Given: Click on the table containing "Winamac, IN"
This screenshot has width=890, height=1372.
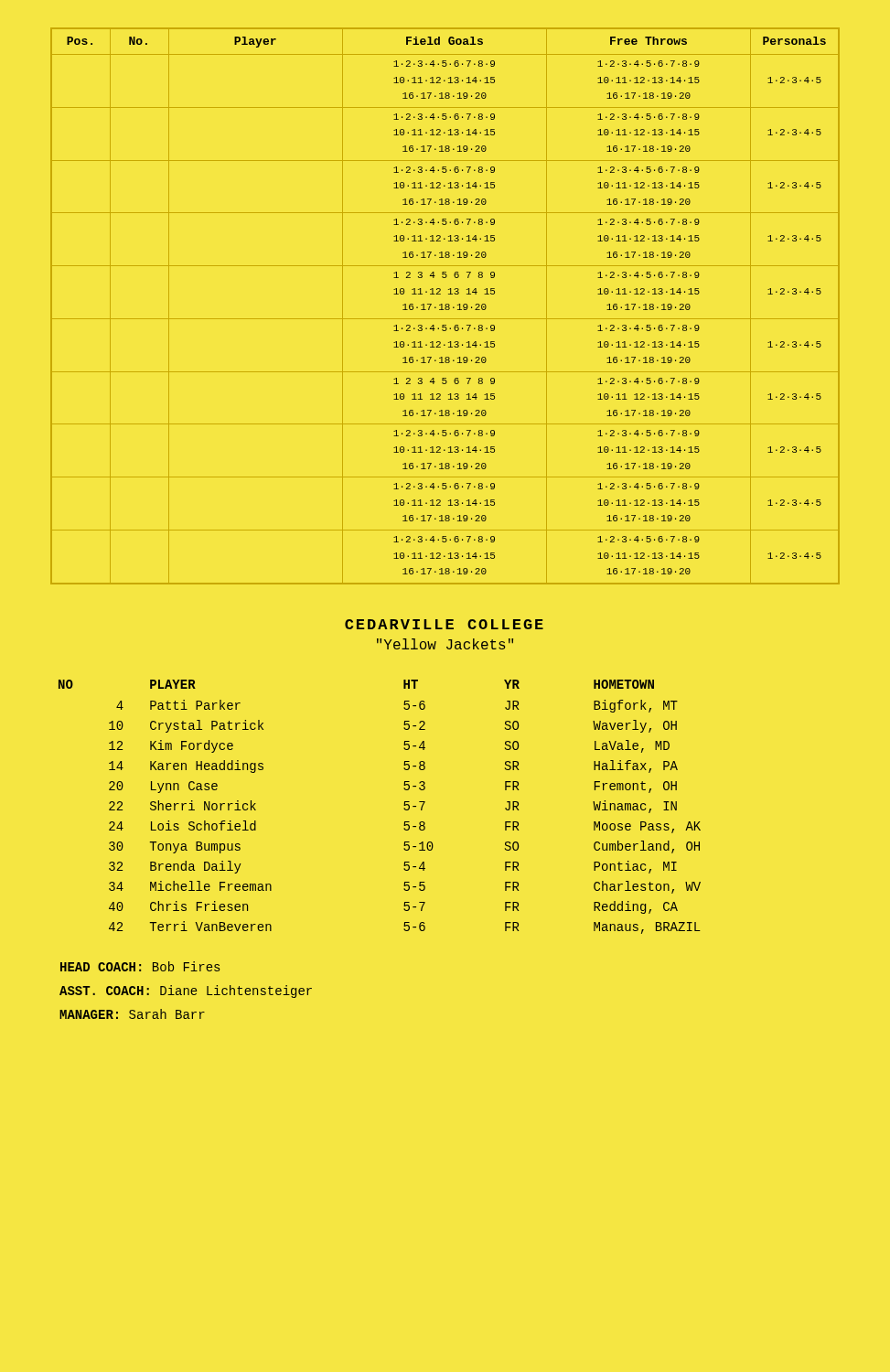Looking at the screenshot, I should pos(445,806).
